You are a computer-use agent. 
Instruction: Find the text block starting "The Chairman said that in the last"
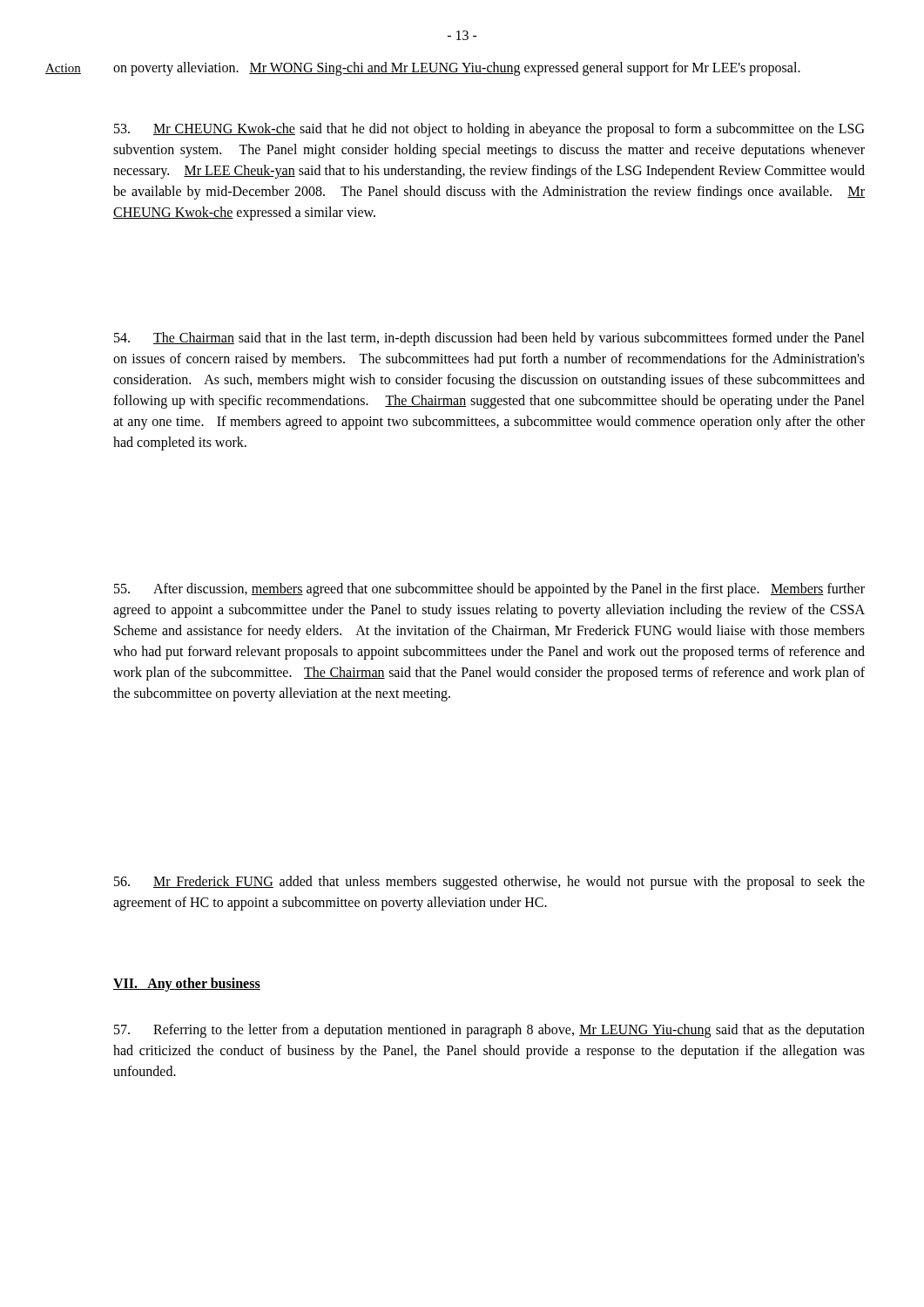489,389
